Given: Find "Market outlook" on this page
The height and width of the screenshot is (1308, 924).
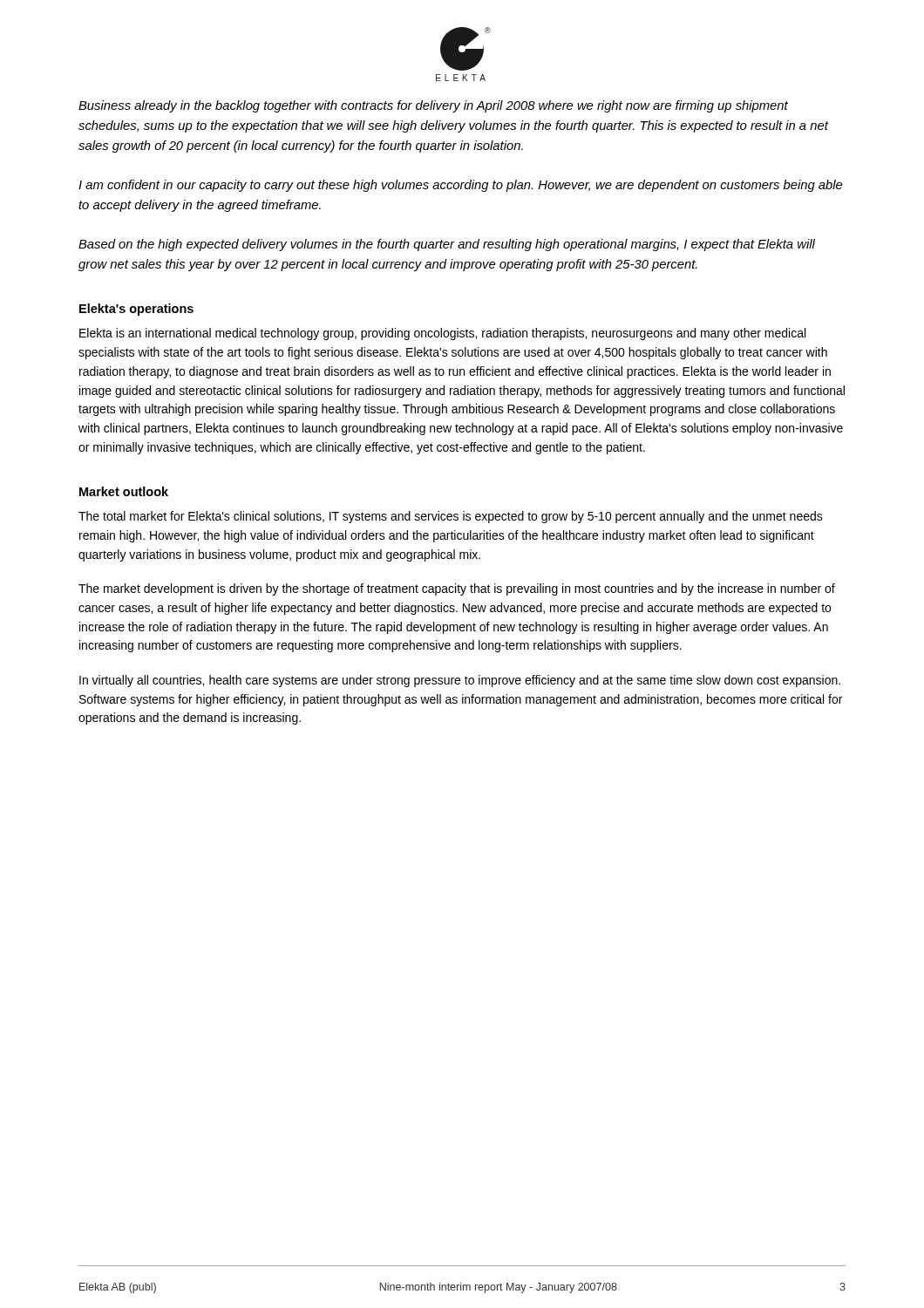Looking at the screenshot, I should [123, 492].
